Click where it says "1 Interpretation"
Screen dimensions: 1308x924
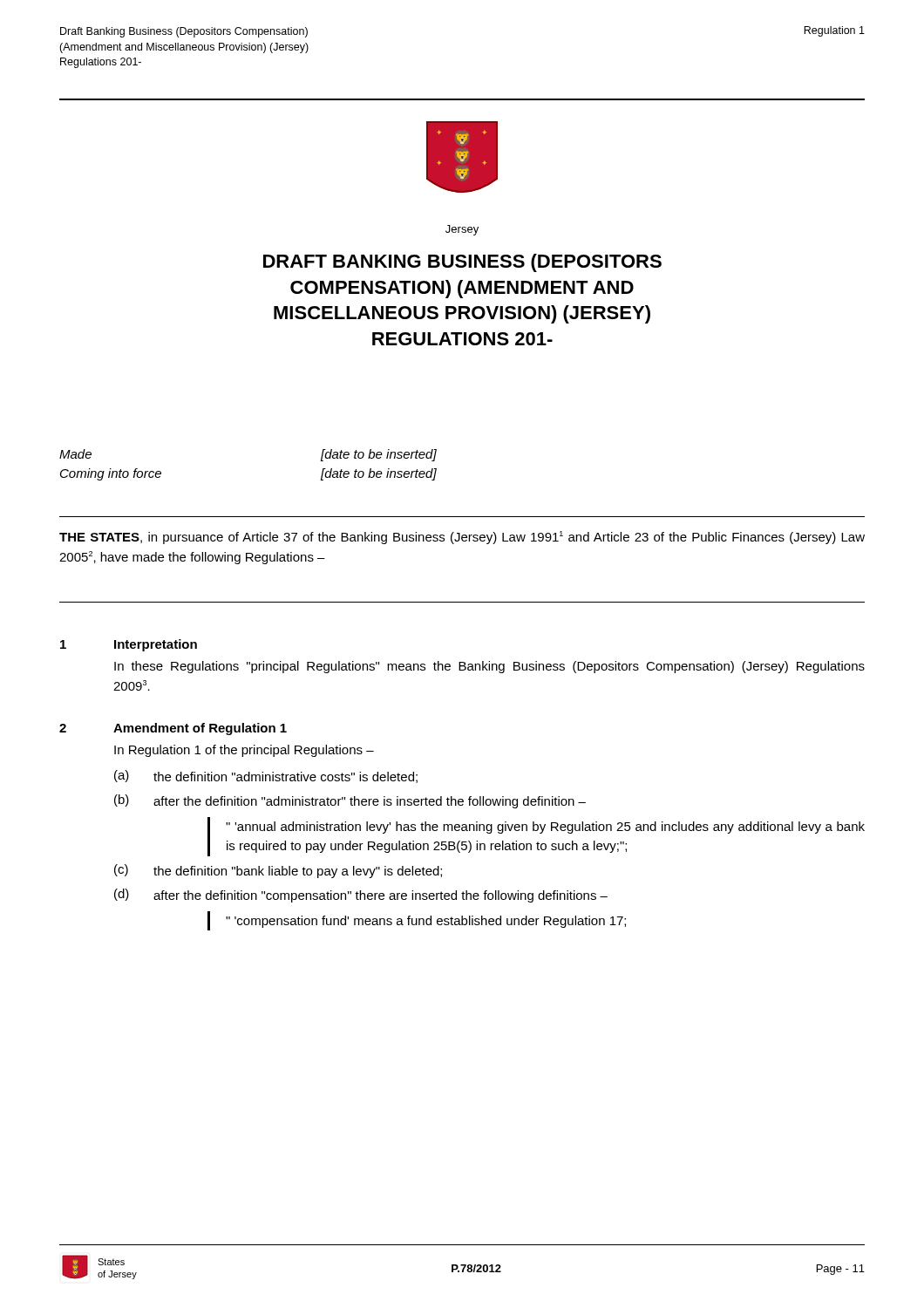click(x=128, y=644)
